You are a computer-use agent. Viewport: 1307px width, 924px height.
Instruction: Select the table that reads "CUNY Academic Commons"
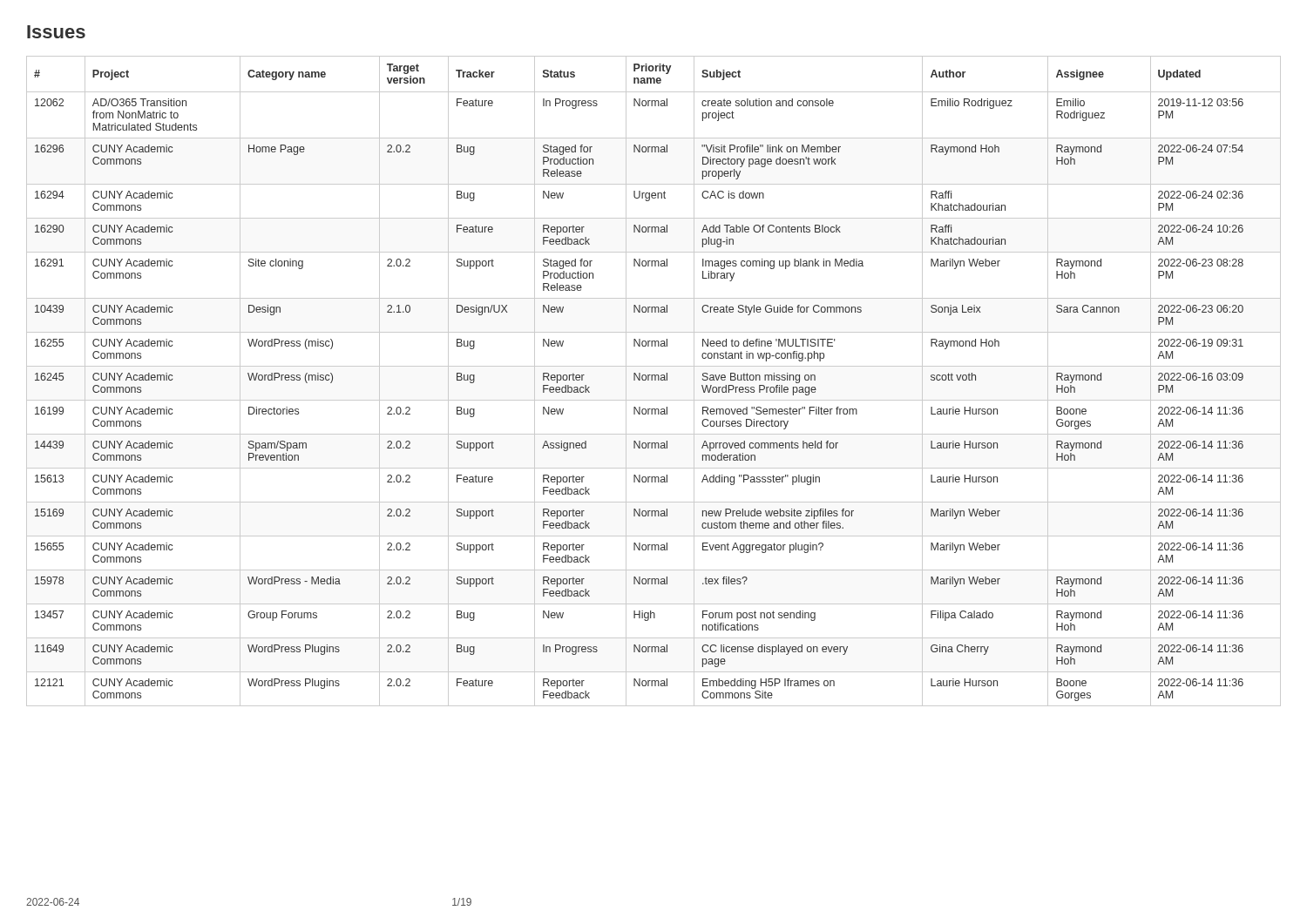coord(654,381)
